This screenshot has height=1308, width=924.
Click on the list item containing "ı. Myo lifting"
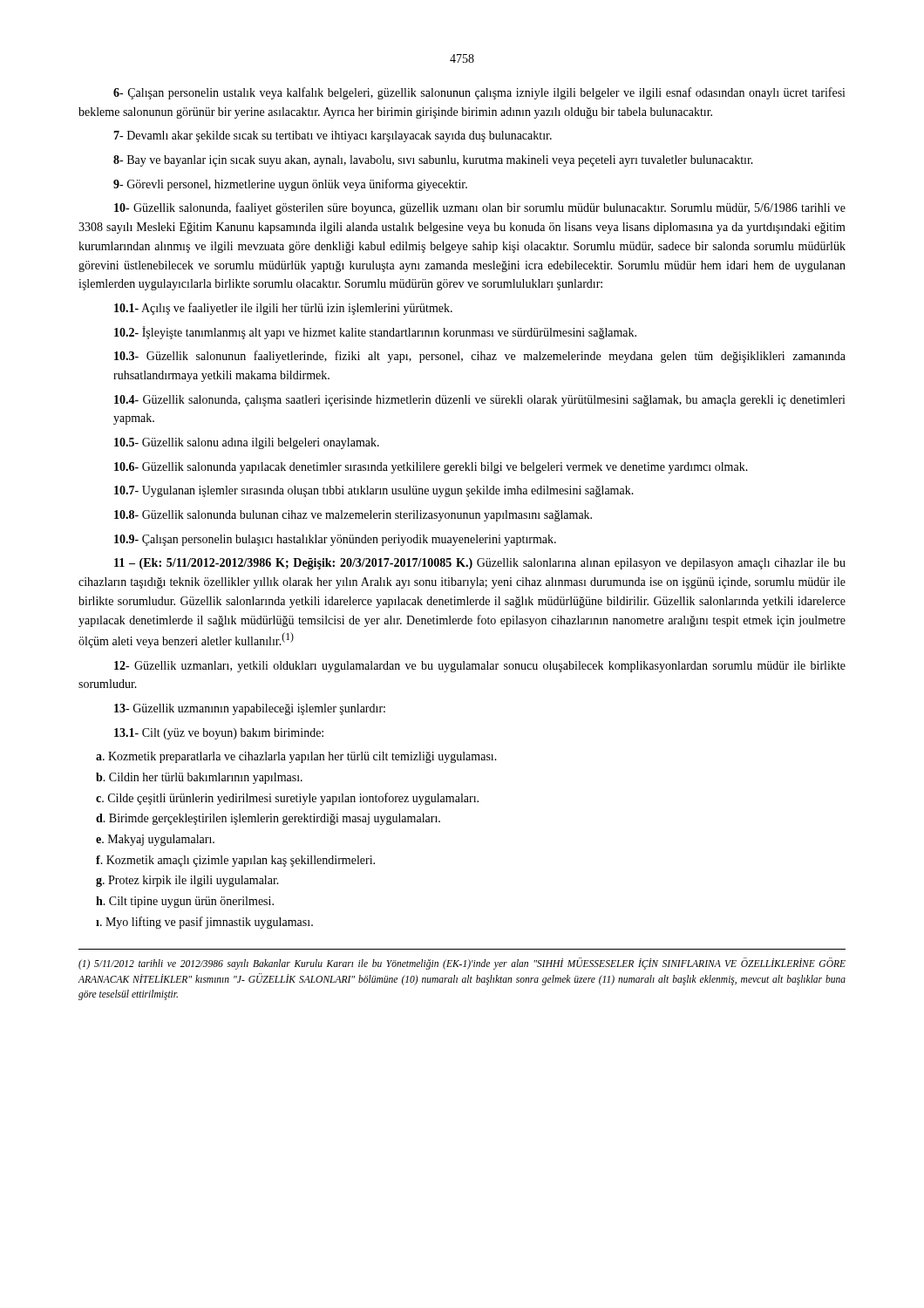click(x=205, y=922)
